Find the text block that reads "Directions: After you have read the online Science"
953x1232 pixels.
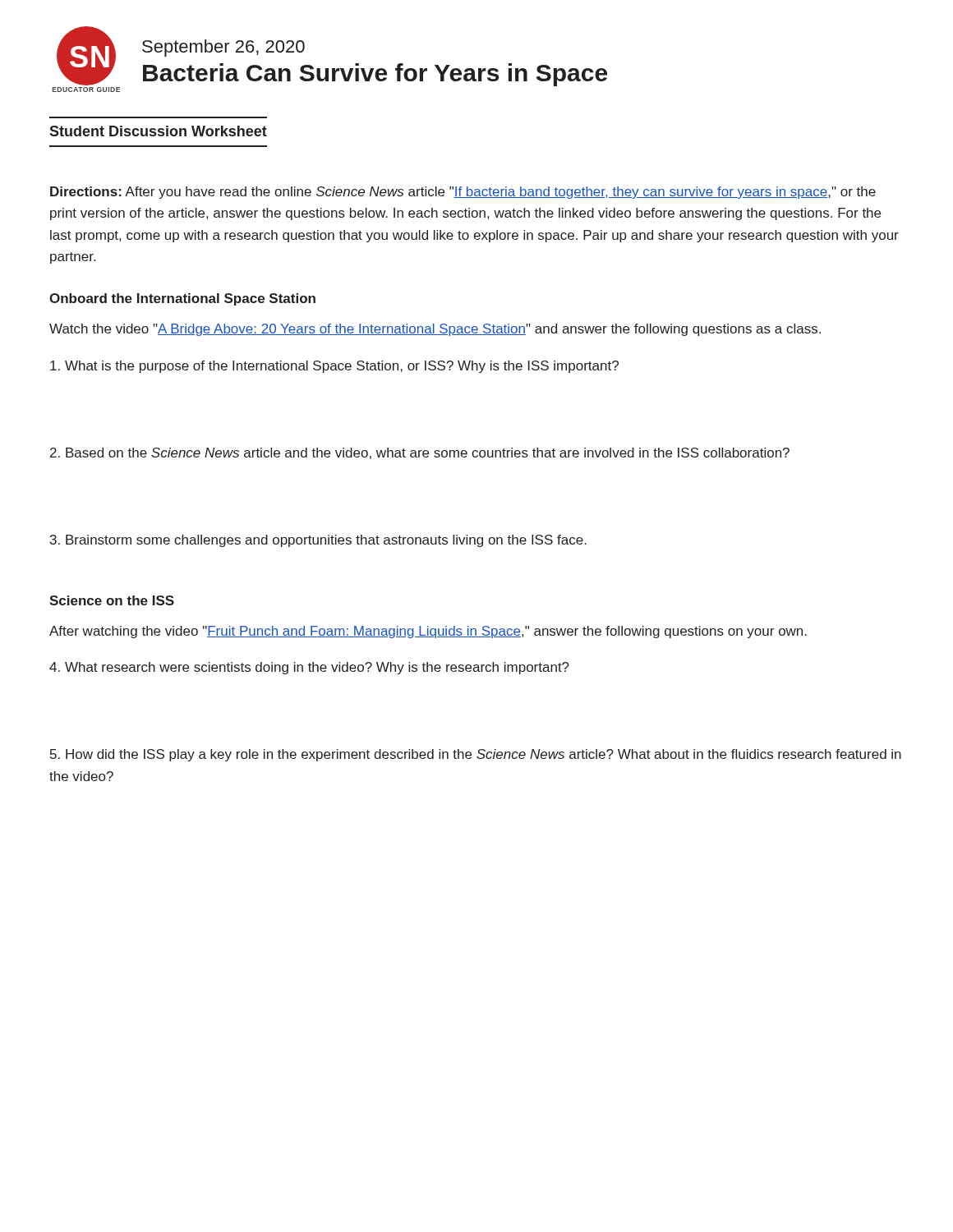(x=474, y=224)
